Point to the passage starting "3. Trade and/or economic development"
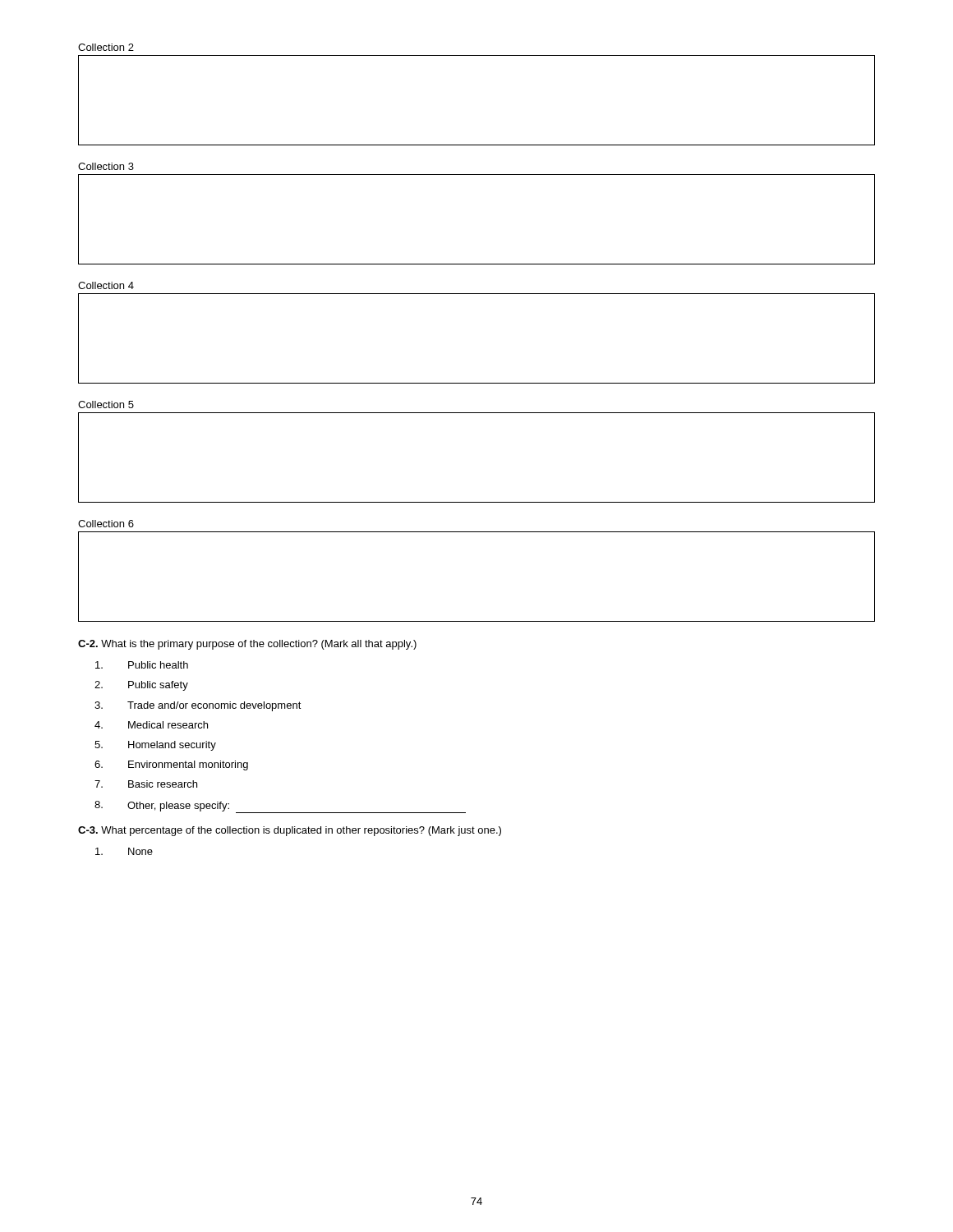The image size is (953, 1232). pyautogui.click(x=198, y=706)
